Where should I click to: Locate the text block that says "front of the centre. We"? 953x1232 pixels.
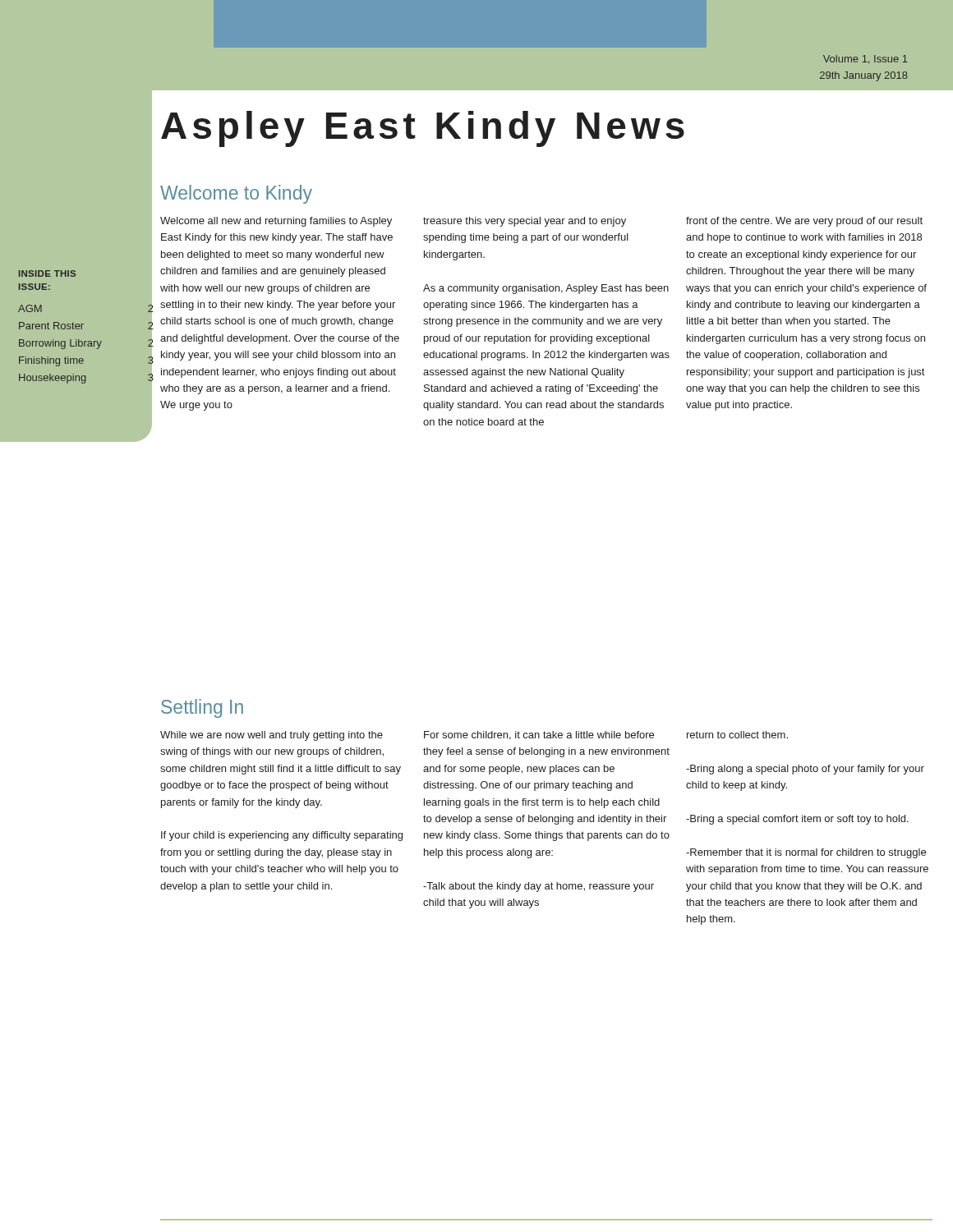[806, 313]
